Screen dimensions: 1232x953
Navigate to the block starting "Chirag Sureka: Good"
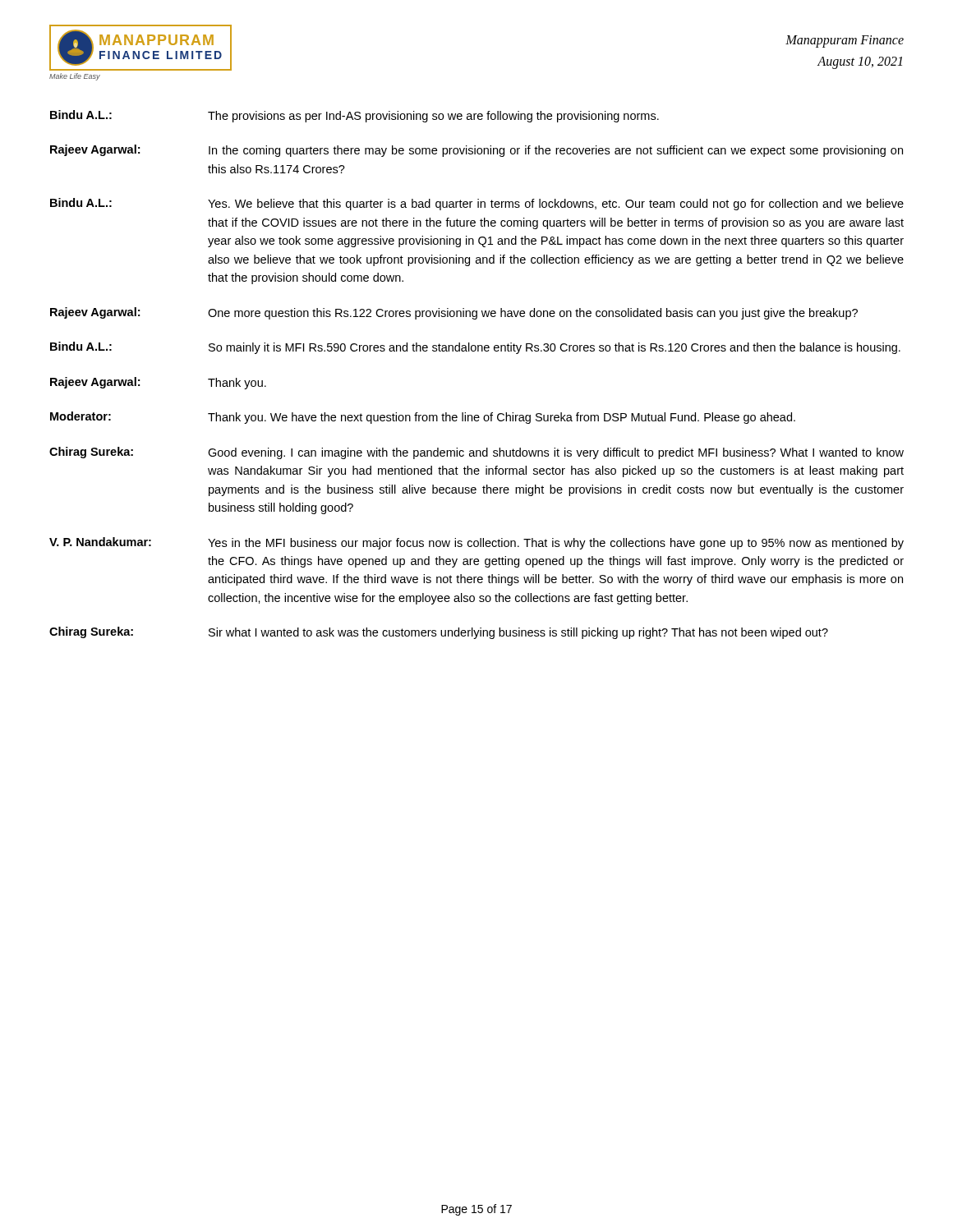[476, 480]
